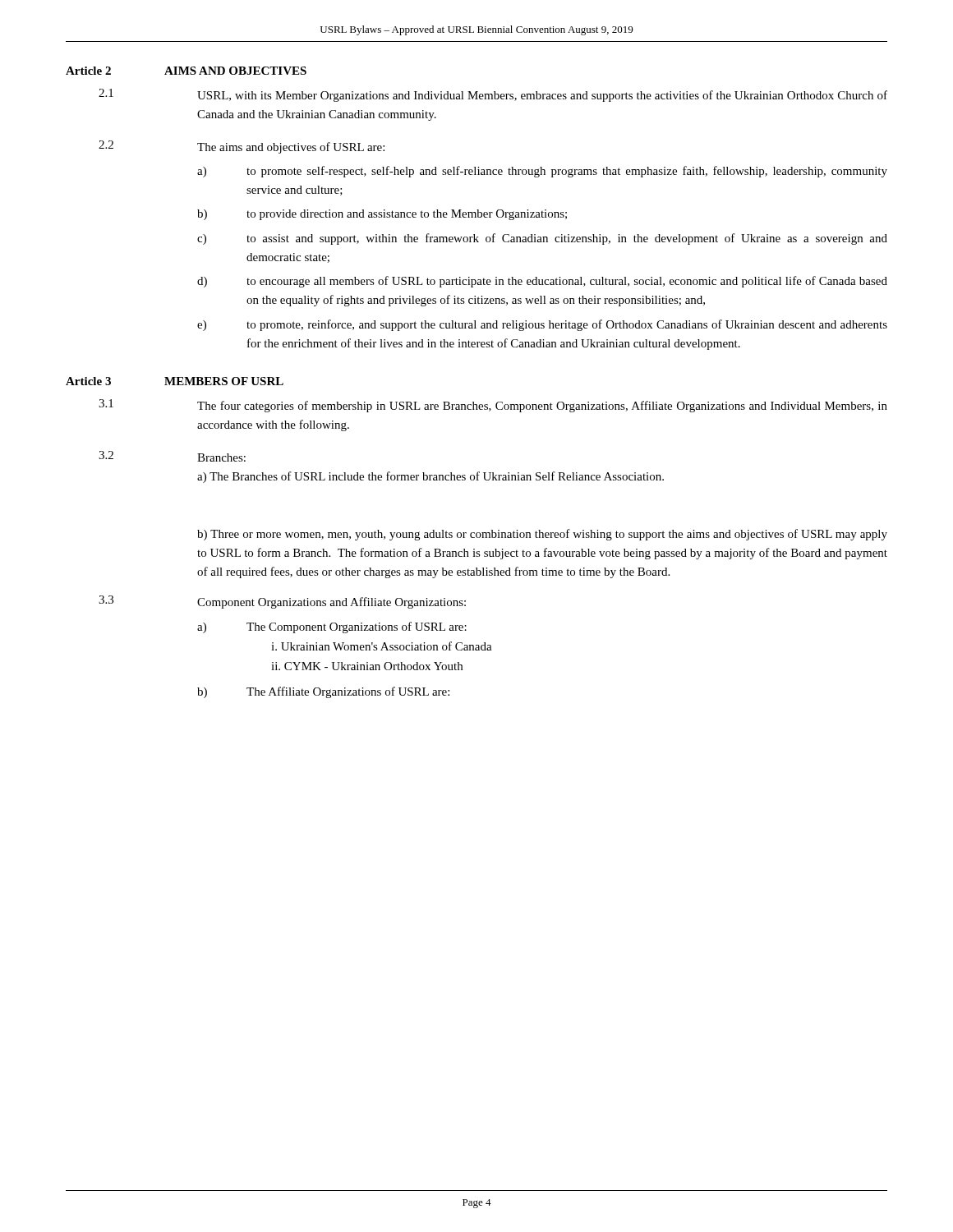Select the text block with the text "3 Component Organizations and Affiliate Organizations: a) The"
The height and width of the screenshot is (1232, 953).
pyautogui.click(x=476, y=650)
